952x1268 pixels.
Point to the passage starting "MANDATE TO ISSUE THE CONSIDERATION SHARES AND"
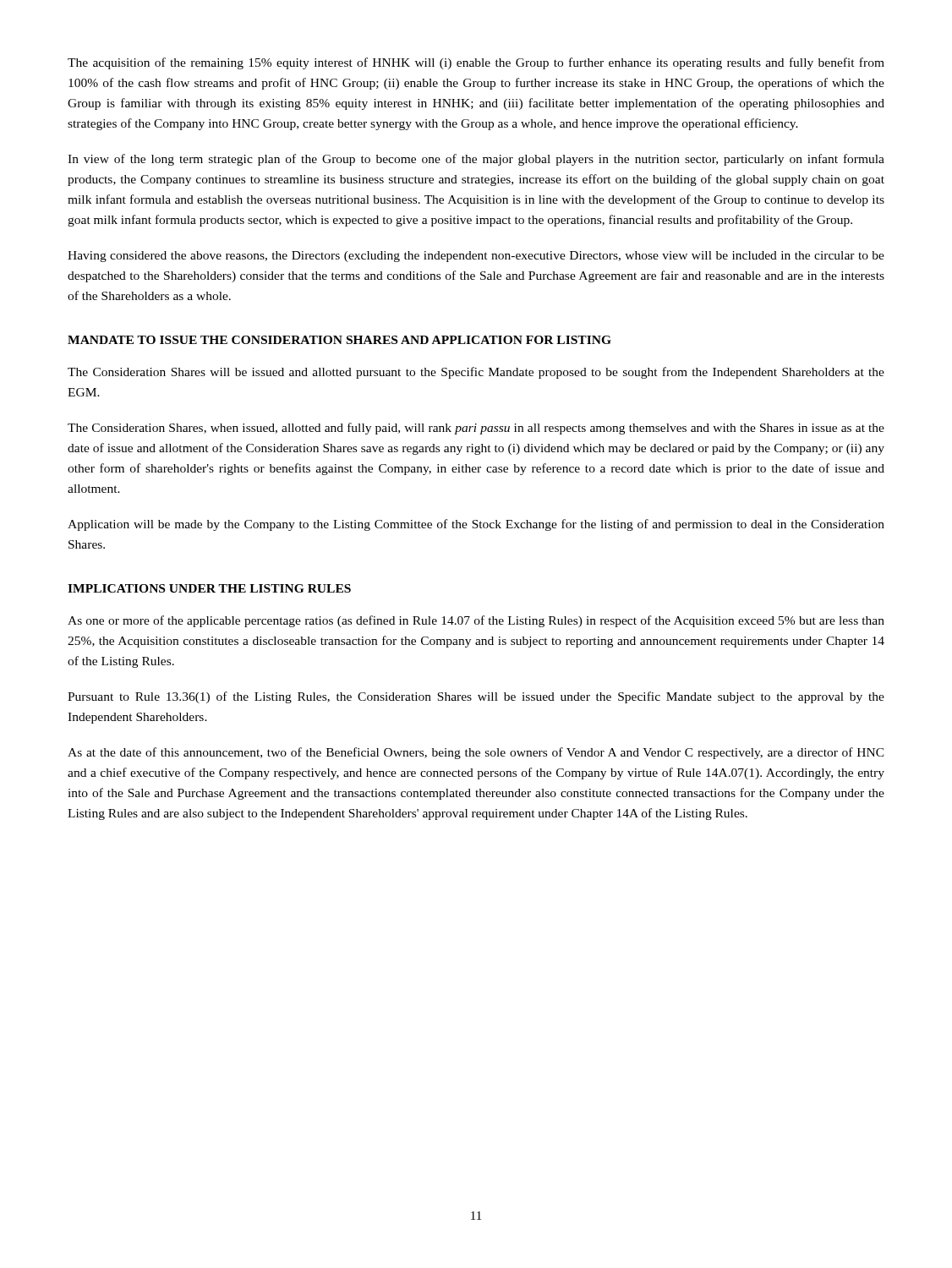339,340
